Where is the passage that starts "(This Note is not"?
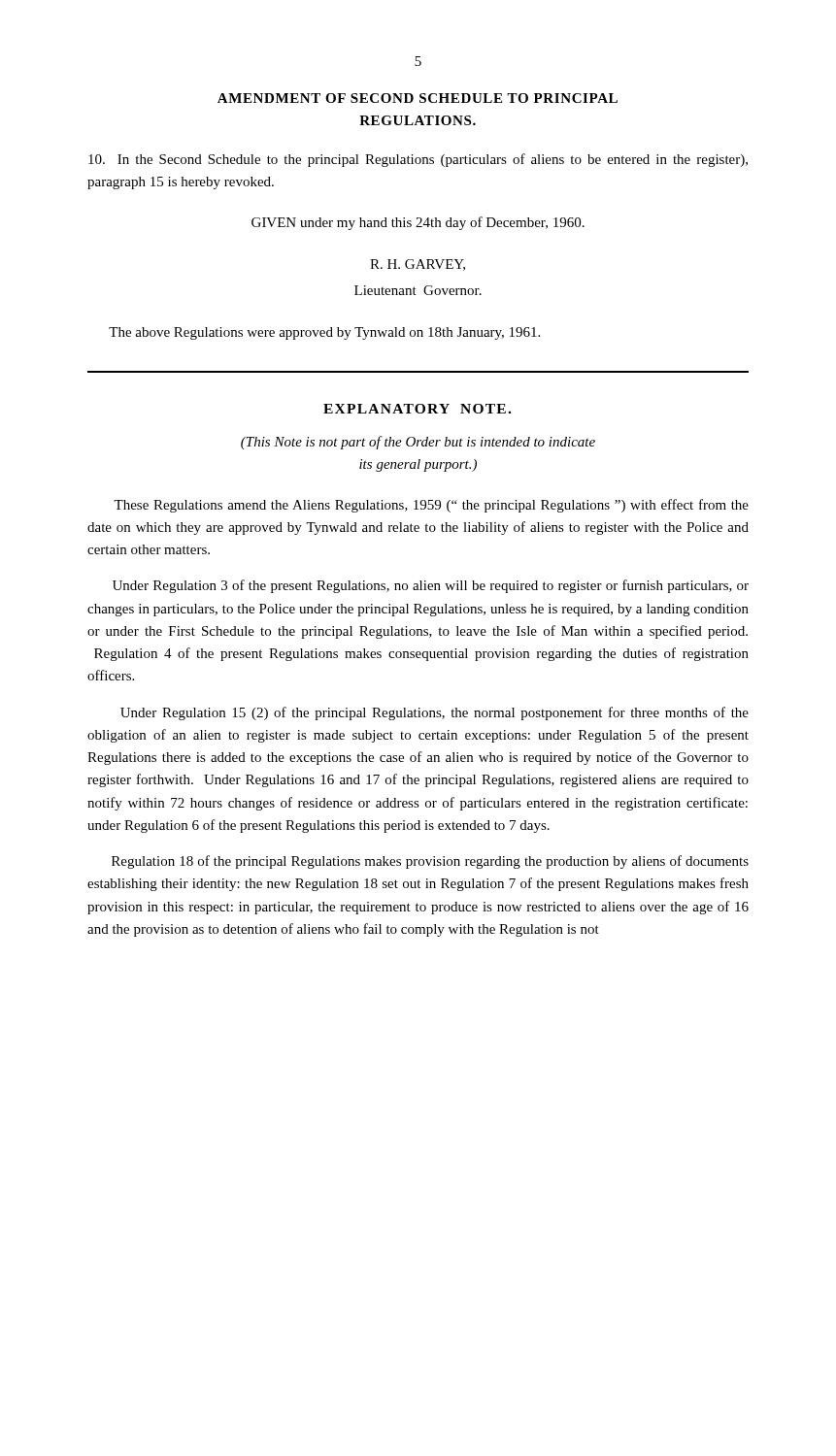The image size is (836, 1456). [418, 453]
